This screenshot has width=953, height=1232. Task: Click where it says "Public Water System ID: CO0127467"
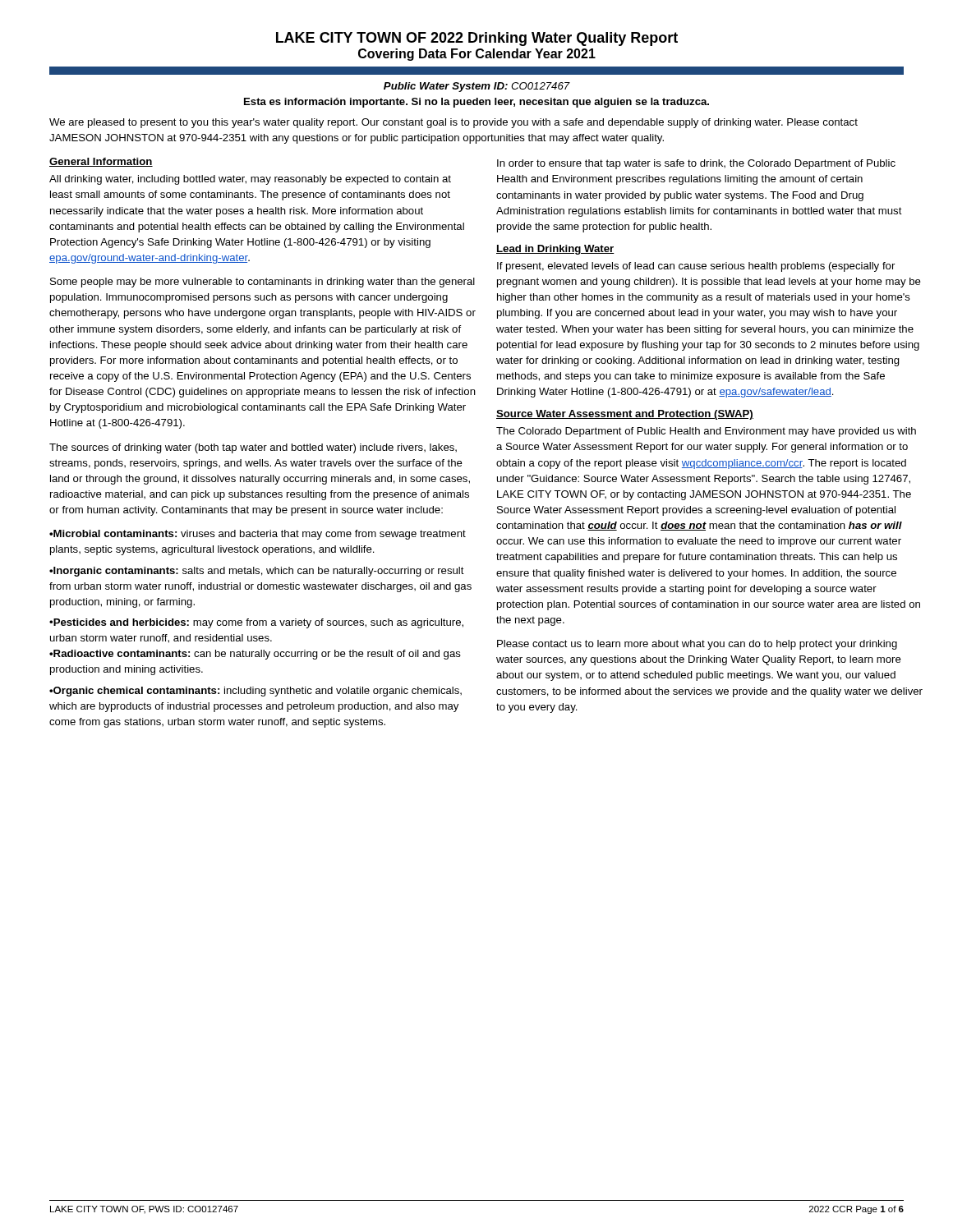476,86
